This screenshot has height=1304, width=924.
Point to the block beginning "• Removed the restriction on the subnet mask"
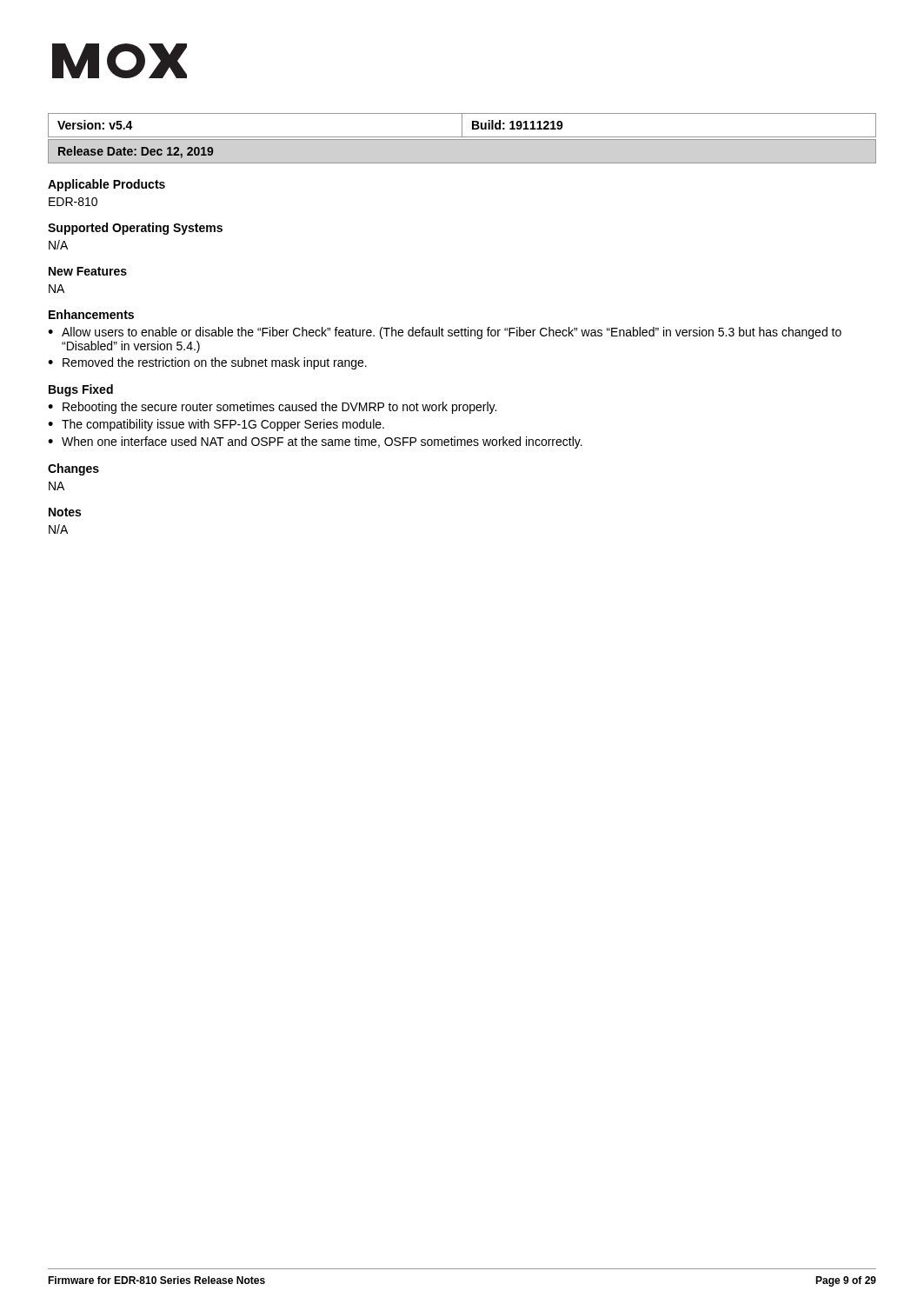pyautogui.click(x=208, y=363)
